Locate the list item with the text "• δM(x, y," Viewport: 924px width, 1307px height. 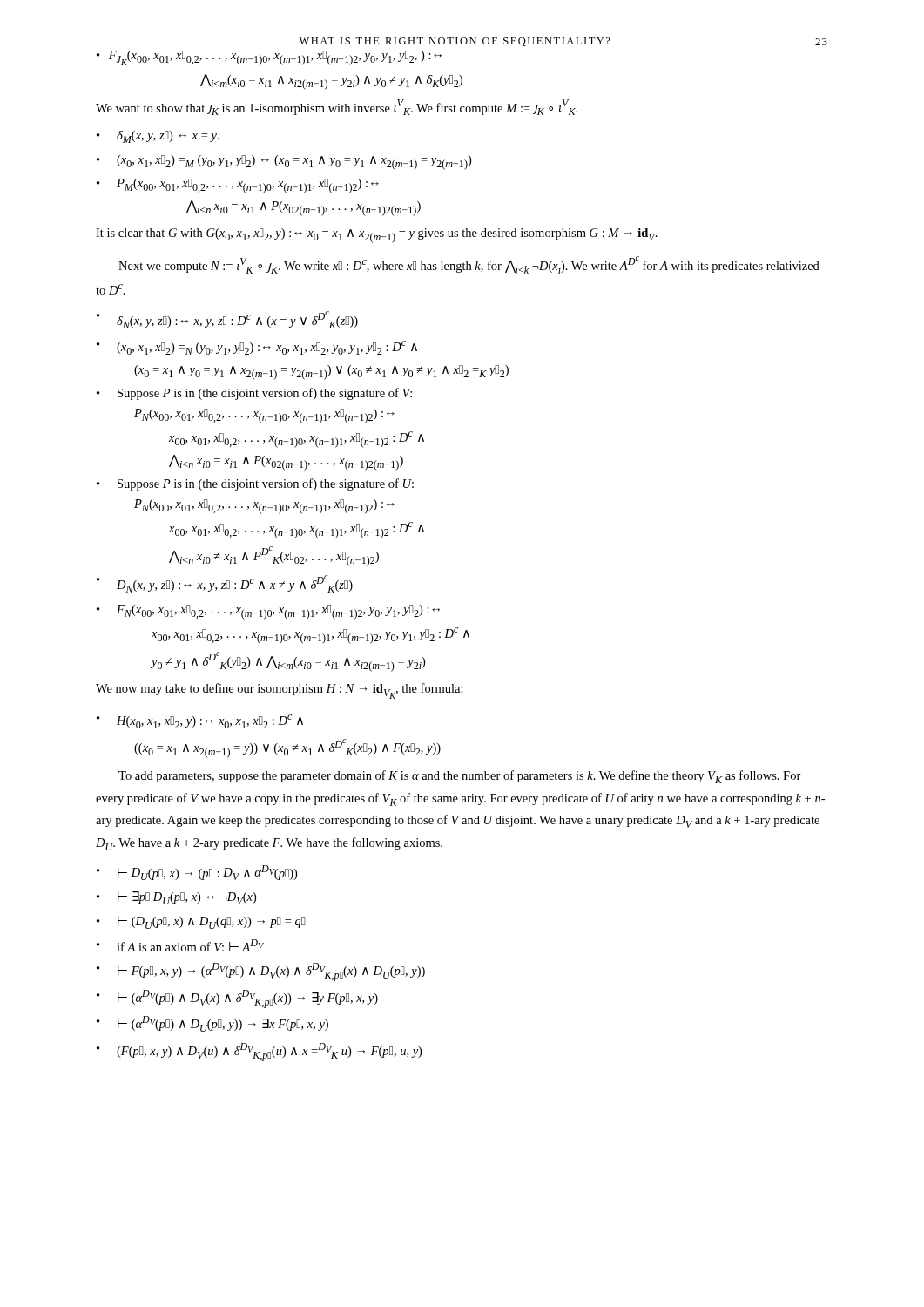click(x=158, y=137)
